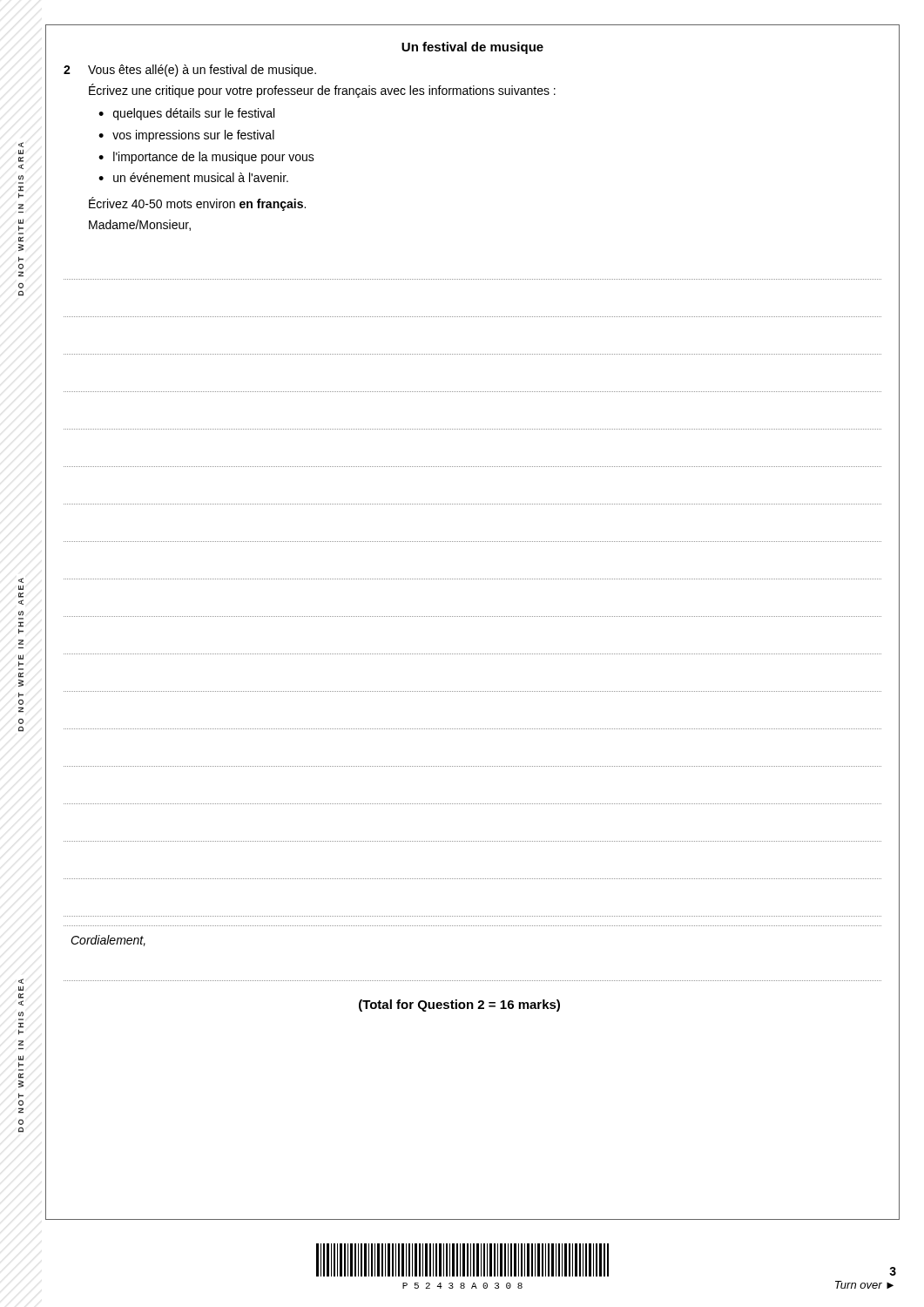Select the passage starting "Un festival de musique"
924x1307 pixels.
[472, 47]
